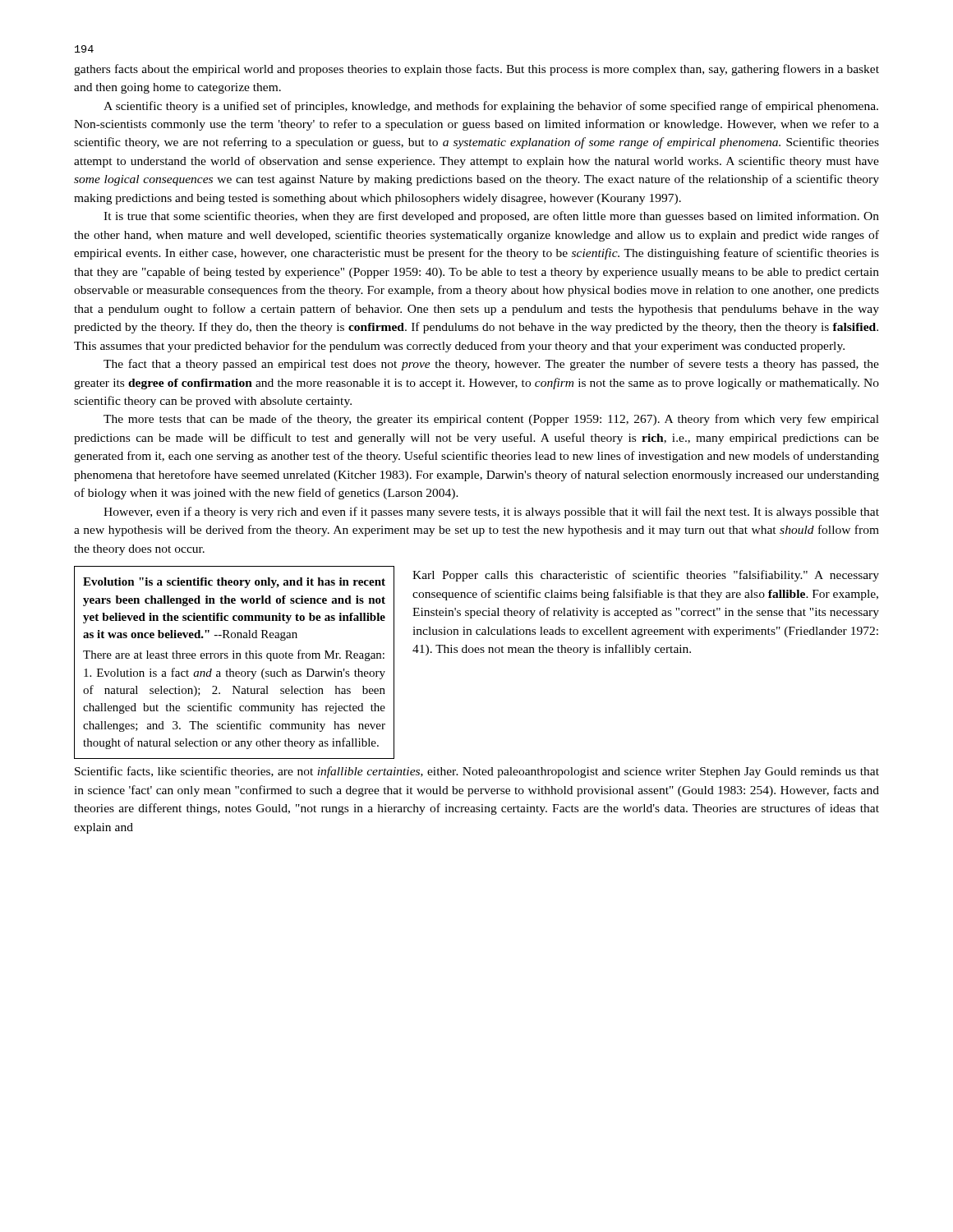Image resolution: width=953 pixels, height=1232 pixels.
Task: Click on the element starting "It is true that some"
Action: click(x=476, y=281)
